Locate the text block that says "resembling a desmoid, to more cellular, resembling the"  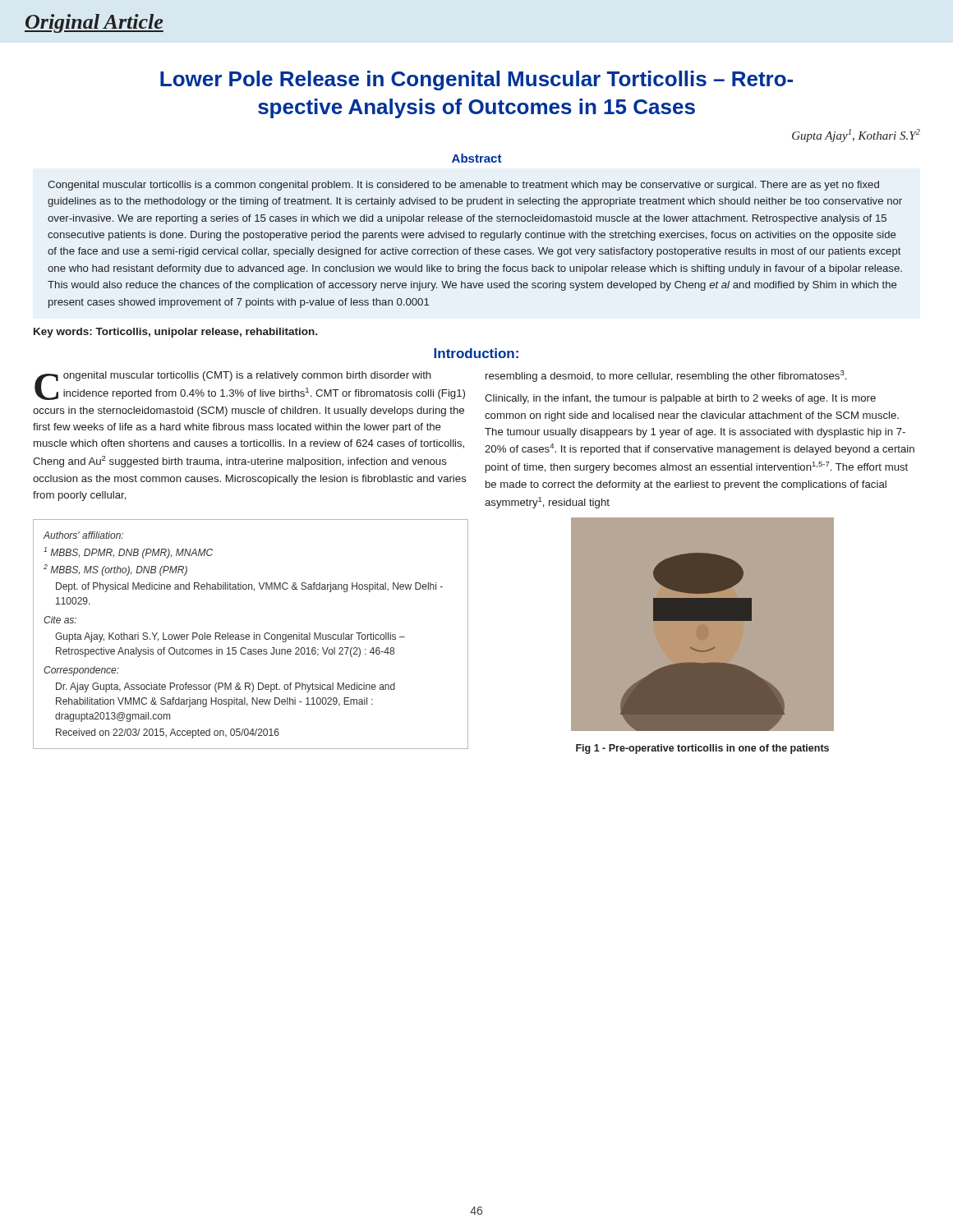tap(702, 439)
